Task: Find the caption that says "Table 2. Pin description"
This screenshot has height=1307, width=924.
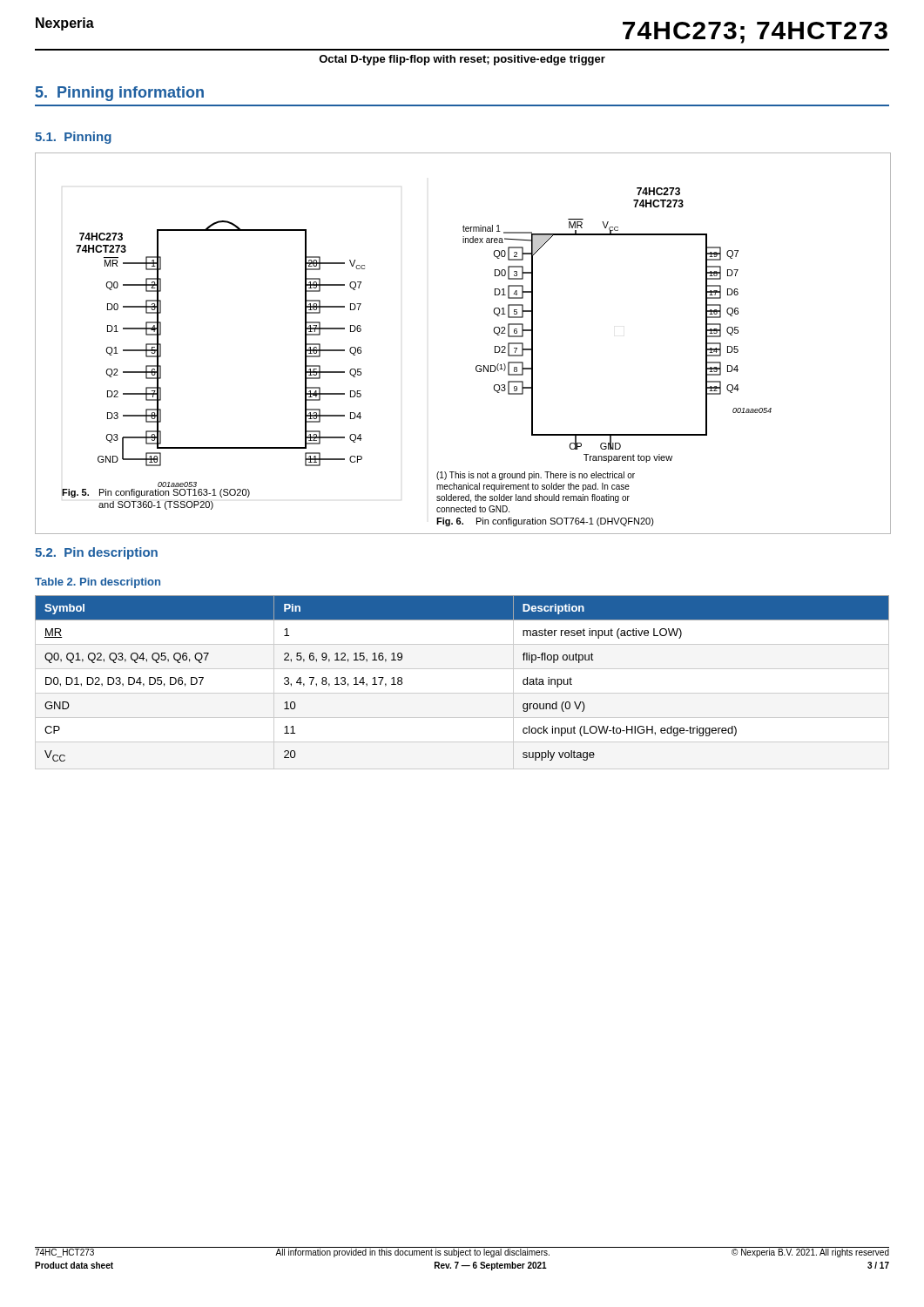Action: pyautogui.click(x=98, y=582)
